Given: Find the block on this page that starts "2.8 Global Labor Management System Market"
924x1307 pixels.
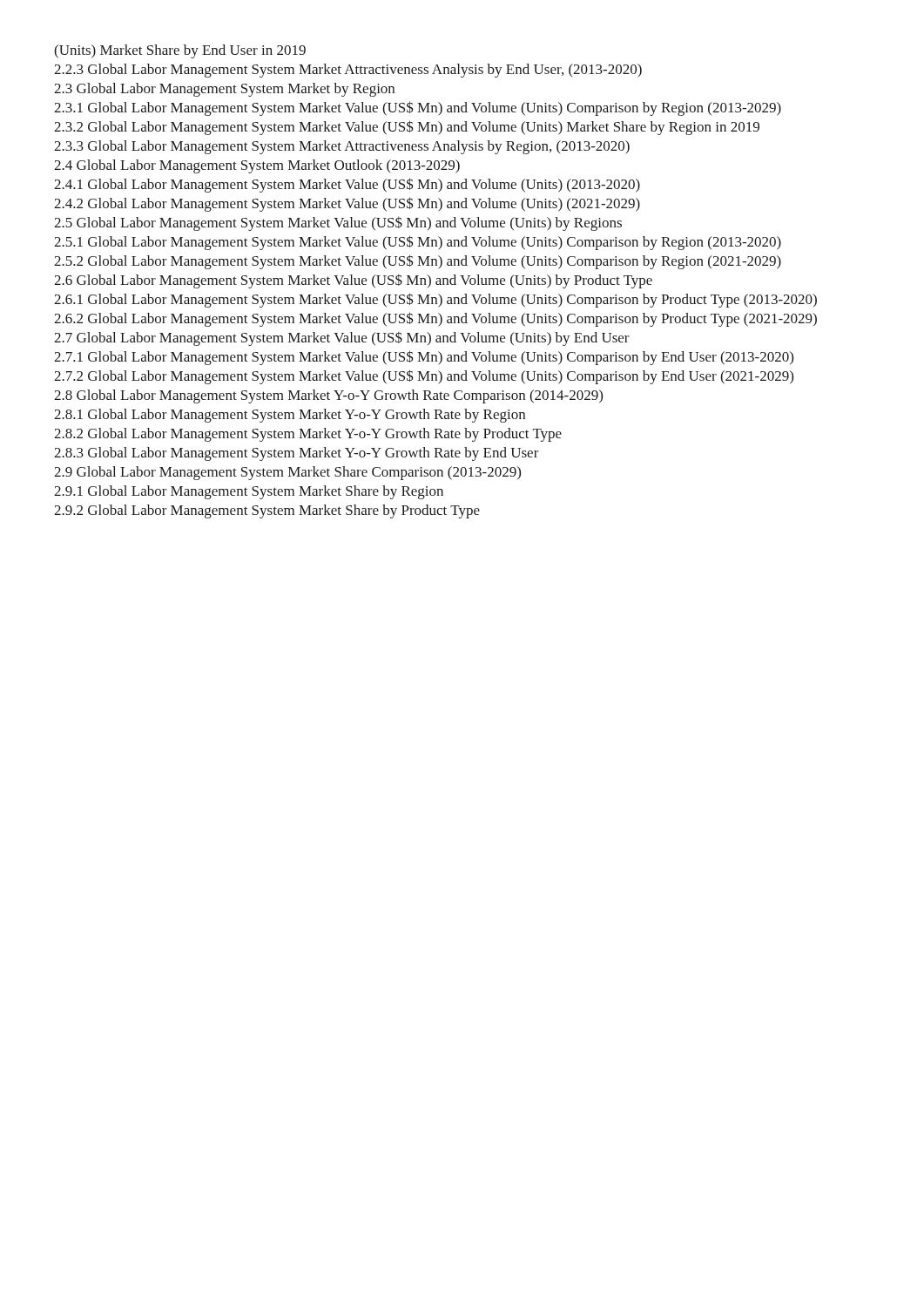Looking at the screenshot, I should pyautogui.click(x=329, y=395).
